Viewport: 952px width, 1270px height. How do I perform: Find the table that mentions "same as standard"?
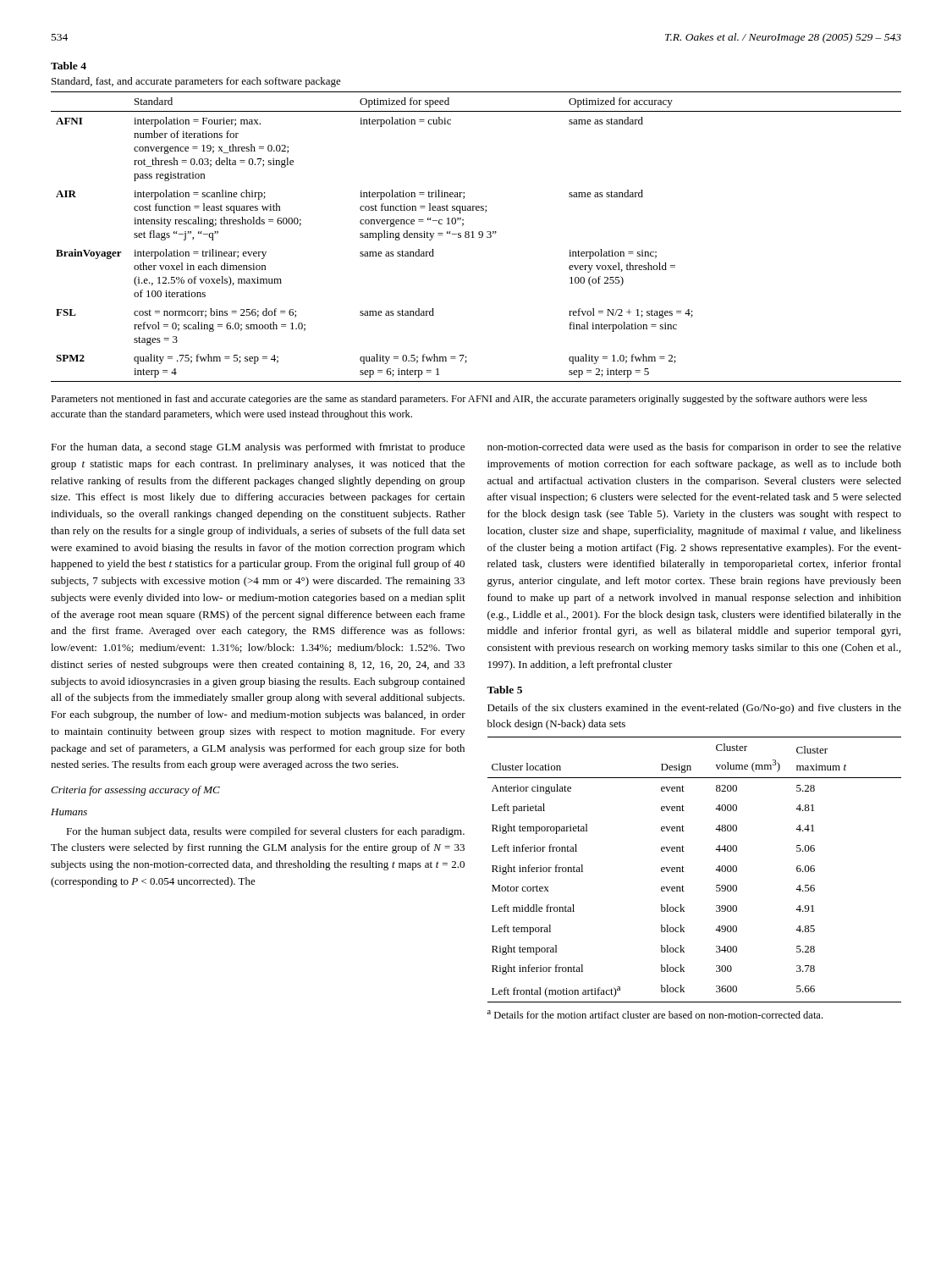(x=476, y=237)
